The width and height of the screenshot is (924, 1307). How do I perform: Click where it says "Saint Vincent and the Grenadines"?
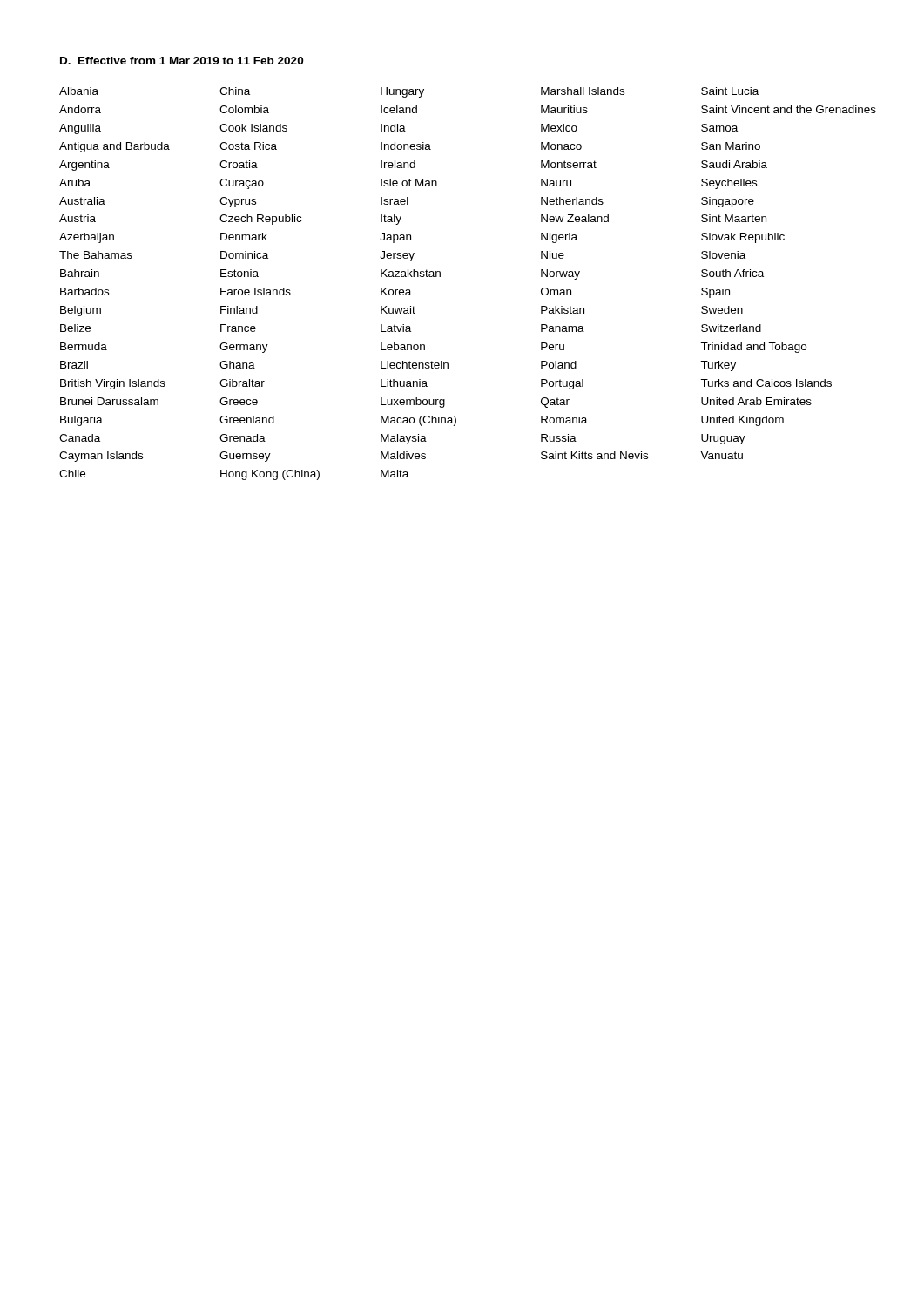[788, 109]
